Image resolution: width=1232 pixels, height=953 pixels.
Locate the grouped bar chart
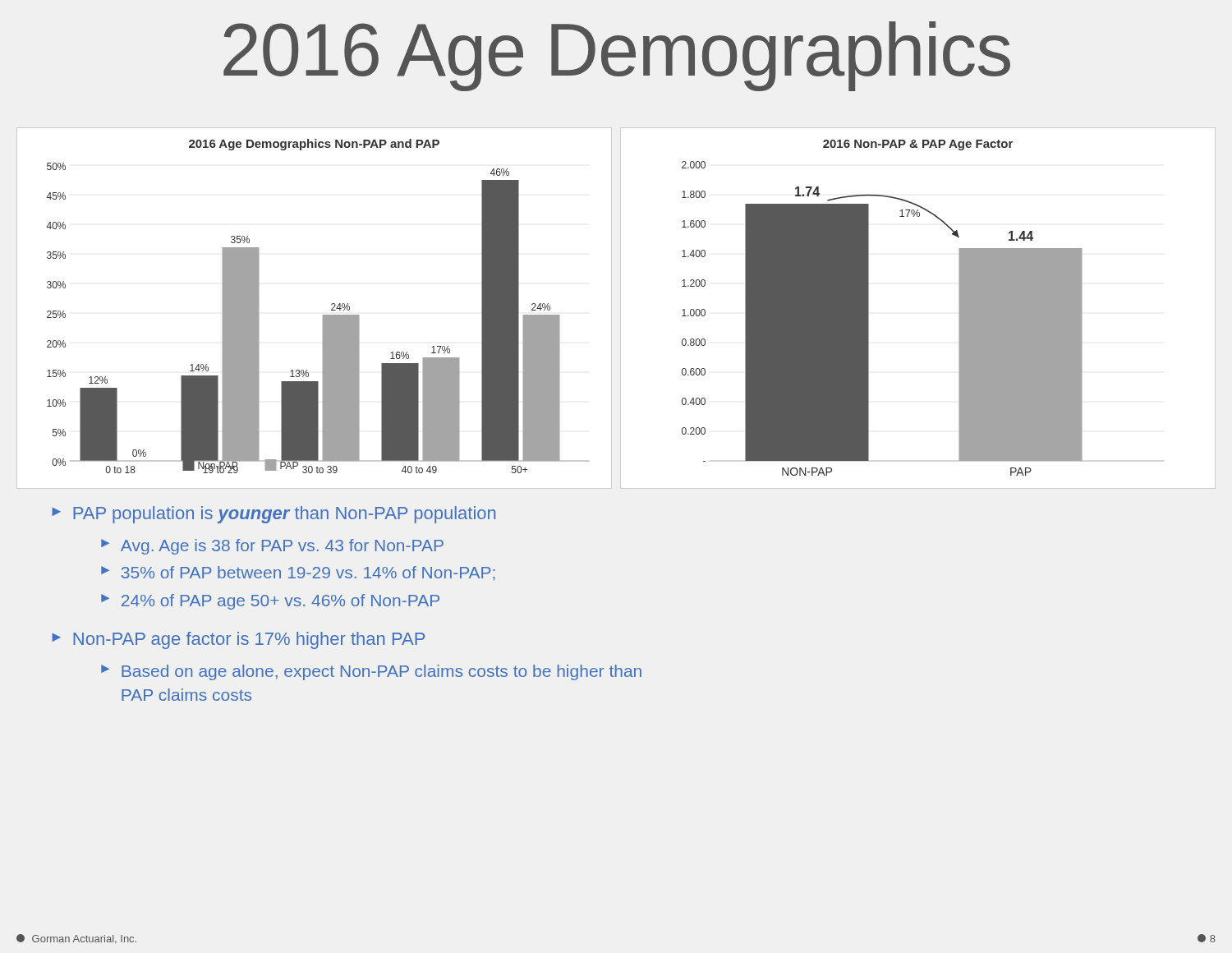314,308
